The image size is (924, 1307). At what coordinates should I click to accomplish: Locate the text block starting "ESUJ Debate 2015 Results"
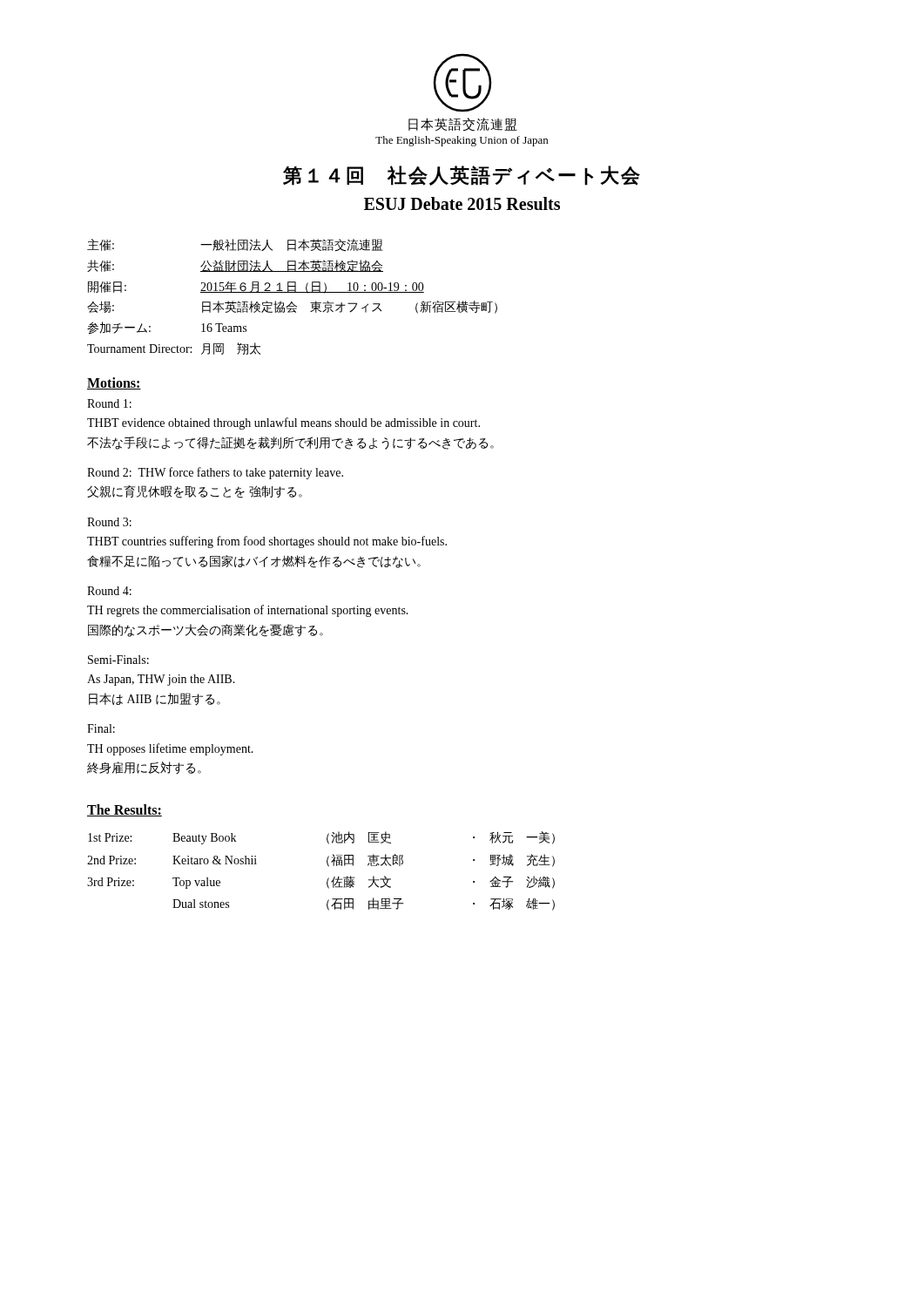click(x=462, y=204)
